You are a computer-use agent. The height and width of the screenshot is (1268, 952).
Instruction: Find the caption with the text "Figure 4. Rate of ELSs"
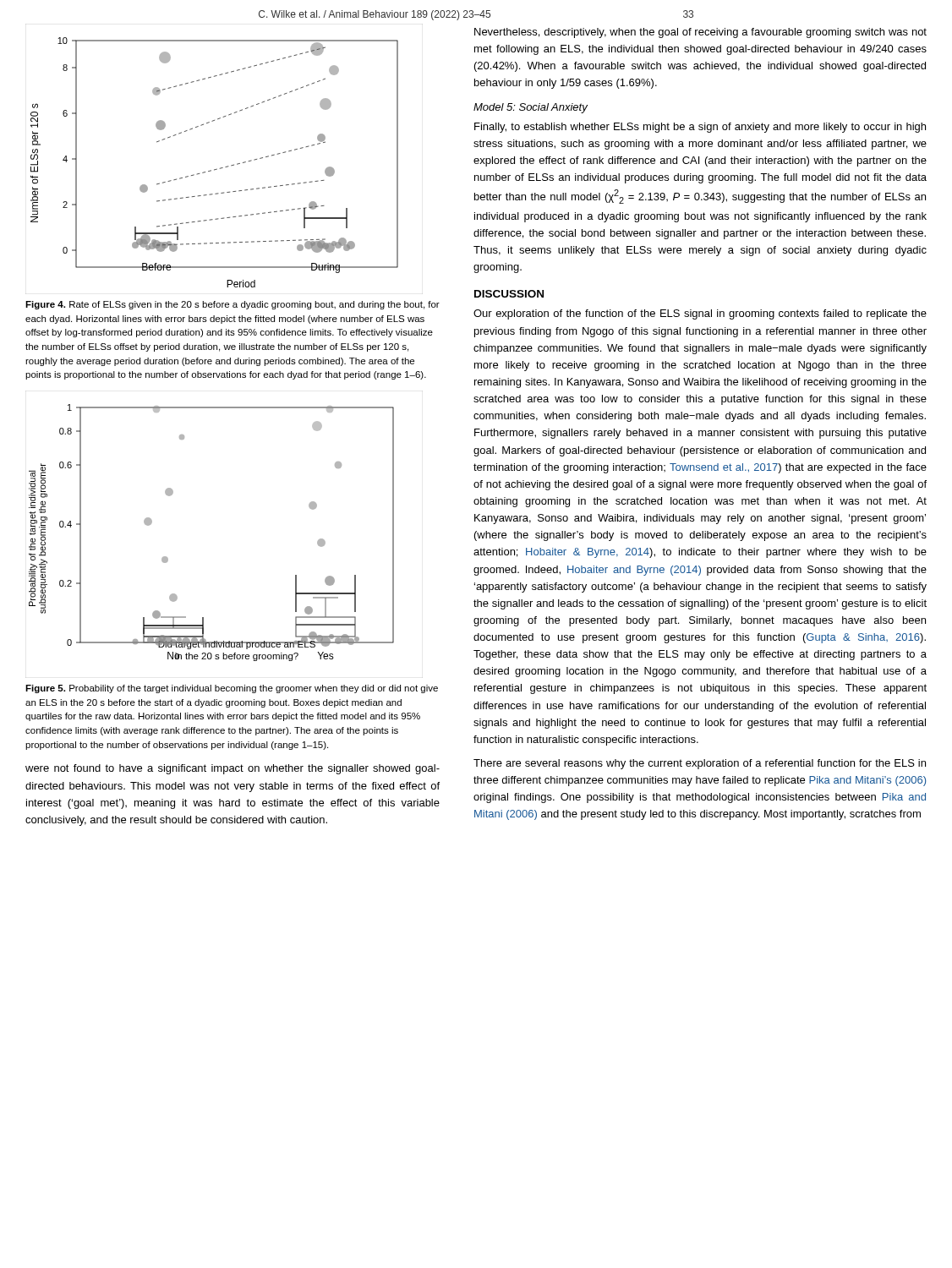click(x=232, y=340)
